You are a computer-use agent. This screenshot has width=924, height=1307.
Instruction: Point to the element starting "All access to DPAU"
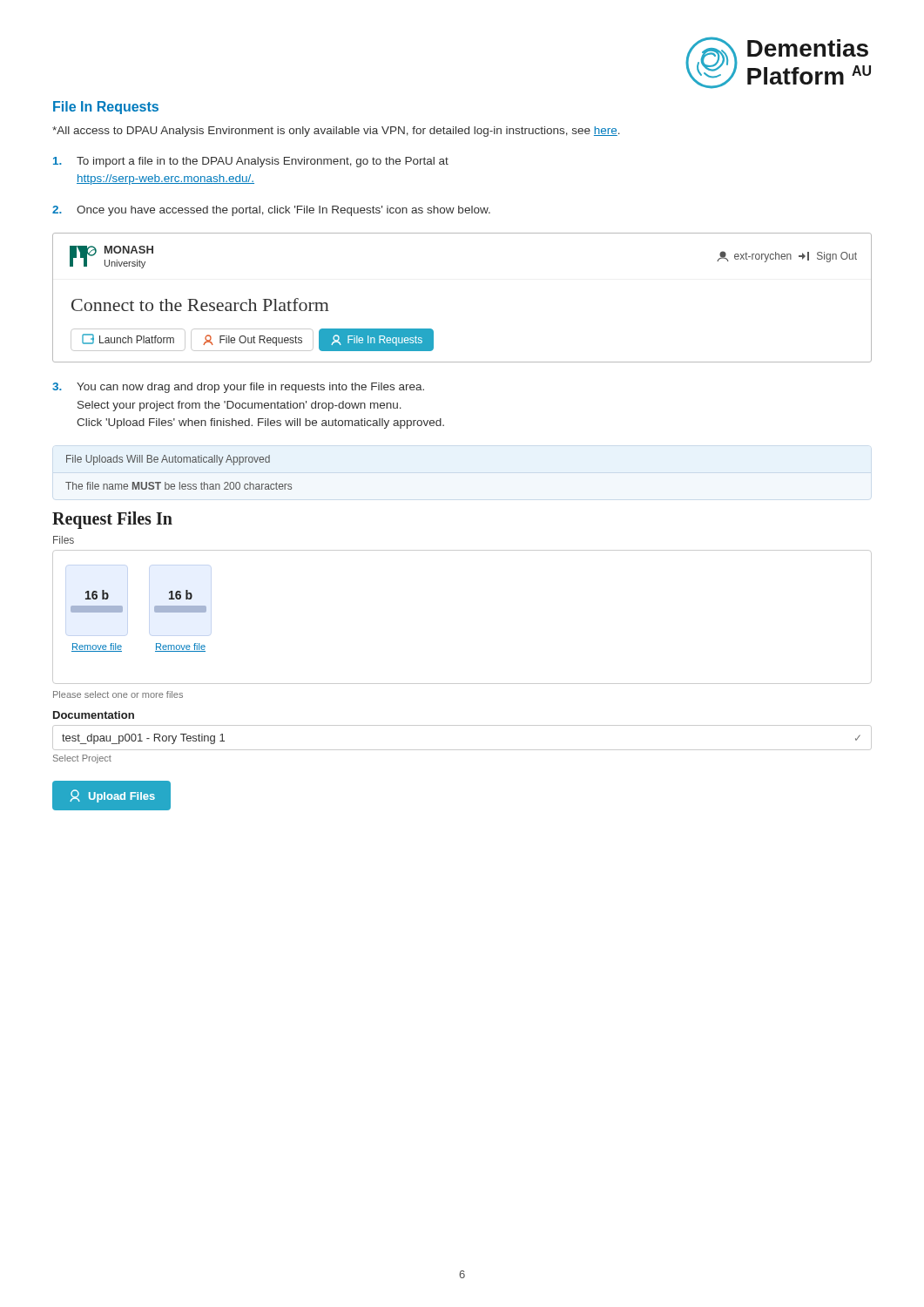coord(336,131)
